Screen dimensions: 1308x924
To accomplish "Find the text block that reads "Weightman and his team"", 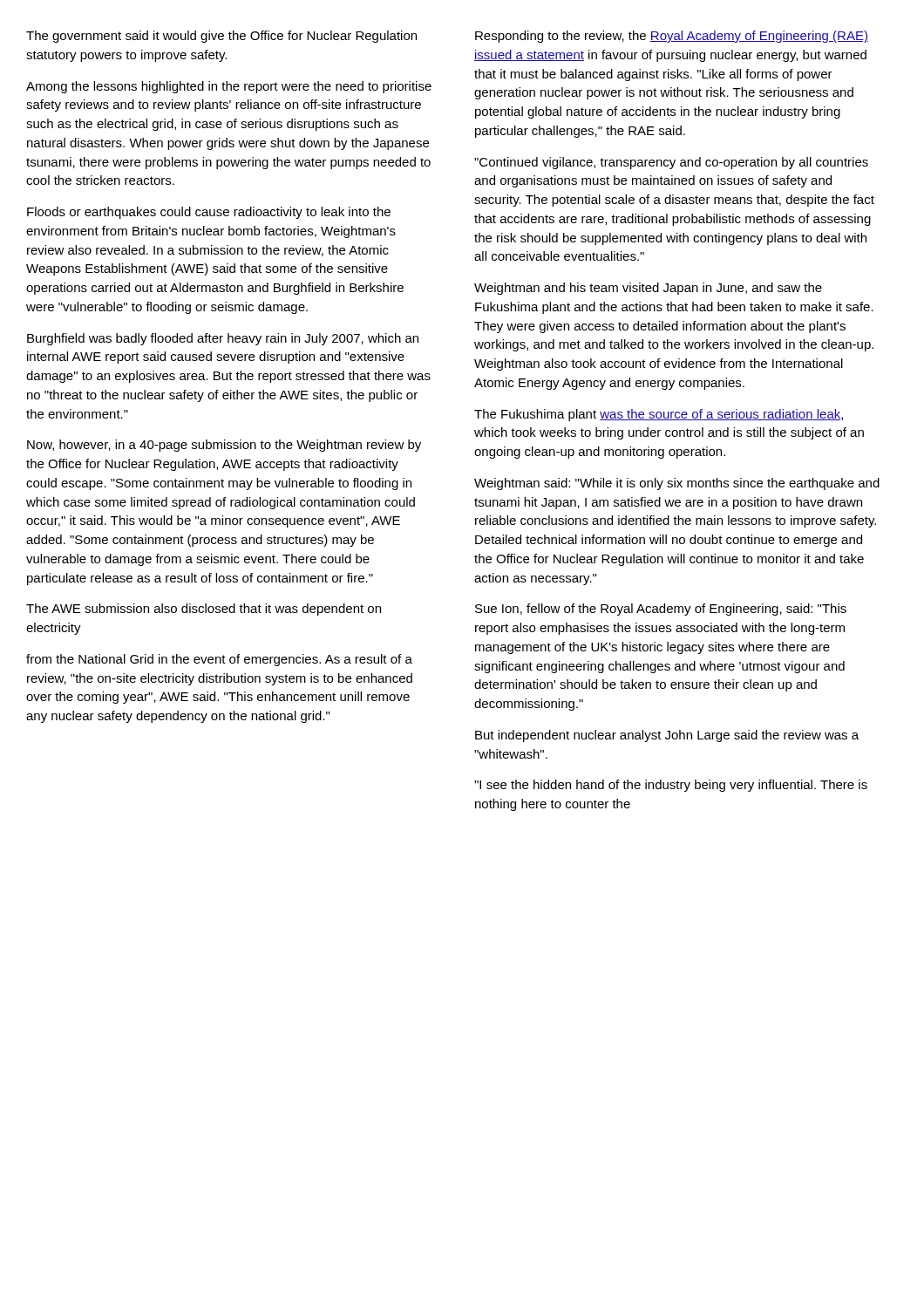I will [677, 335].
